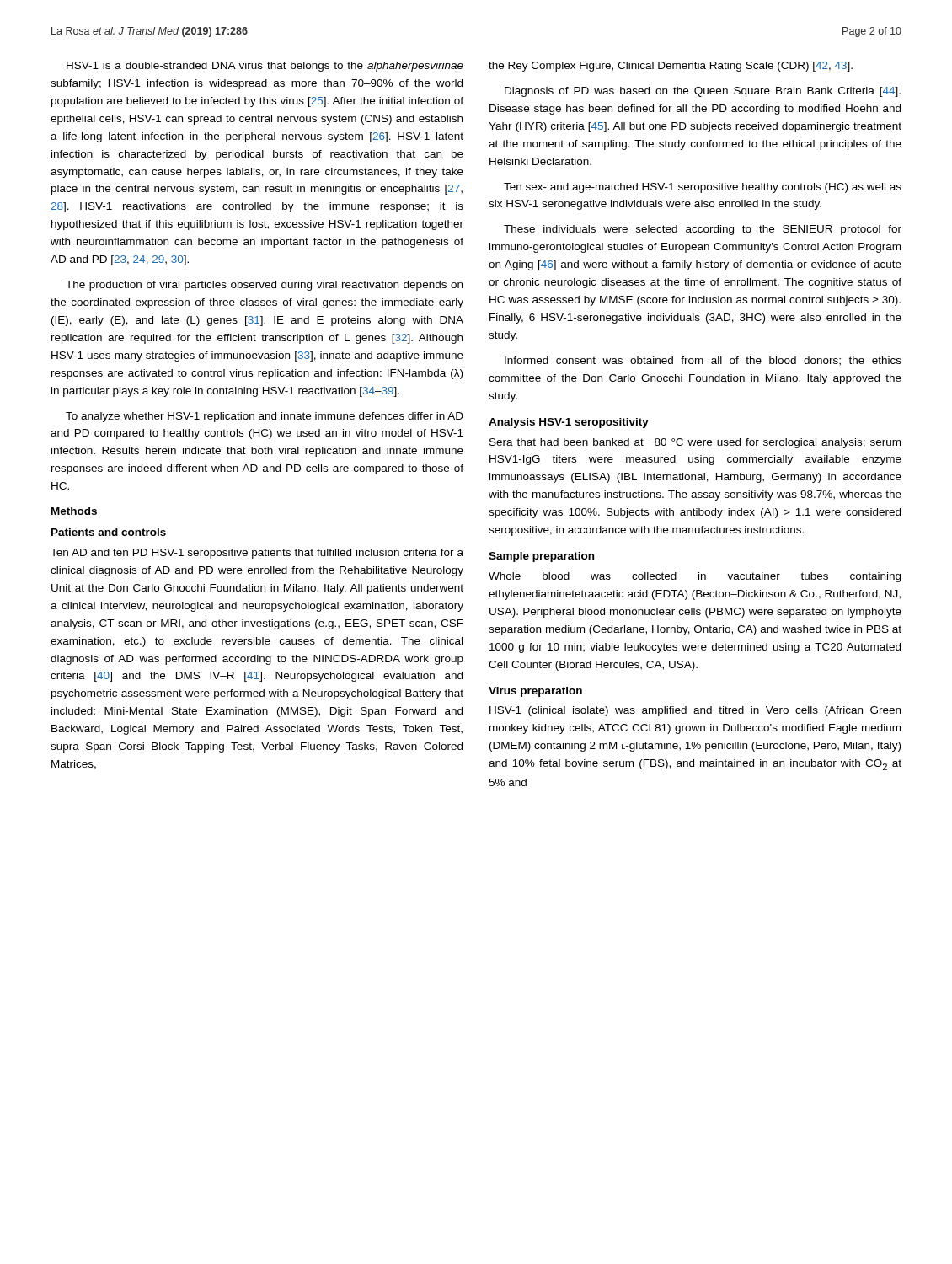
Task: Find the region starting "Analysis HSV-1 seropositivity"
Action: [x=569, y=423]
